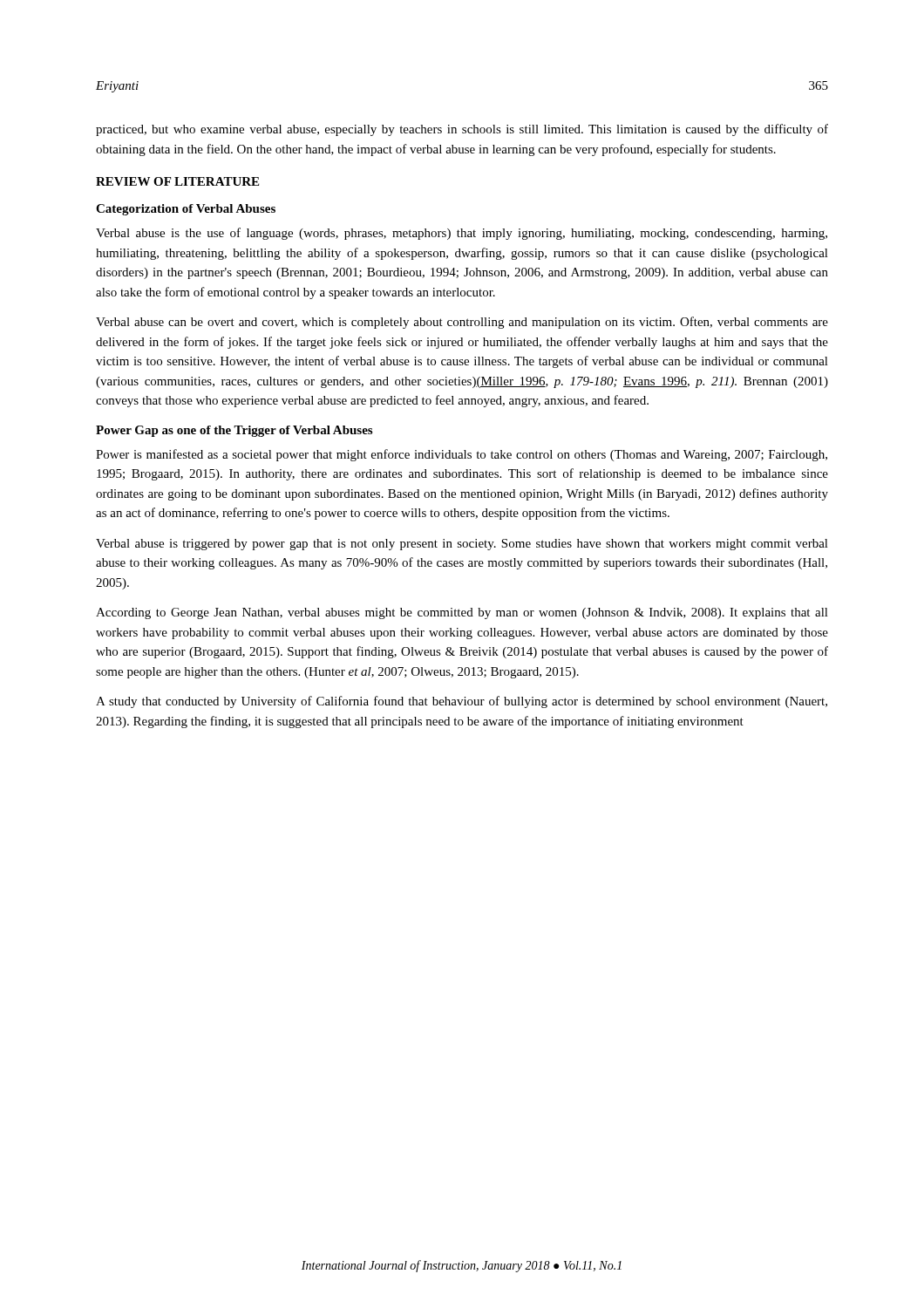Point to the block beginning "Verbal abuse can be"
924x1308 pixels.
[x=462, y=361]
